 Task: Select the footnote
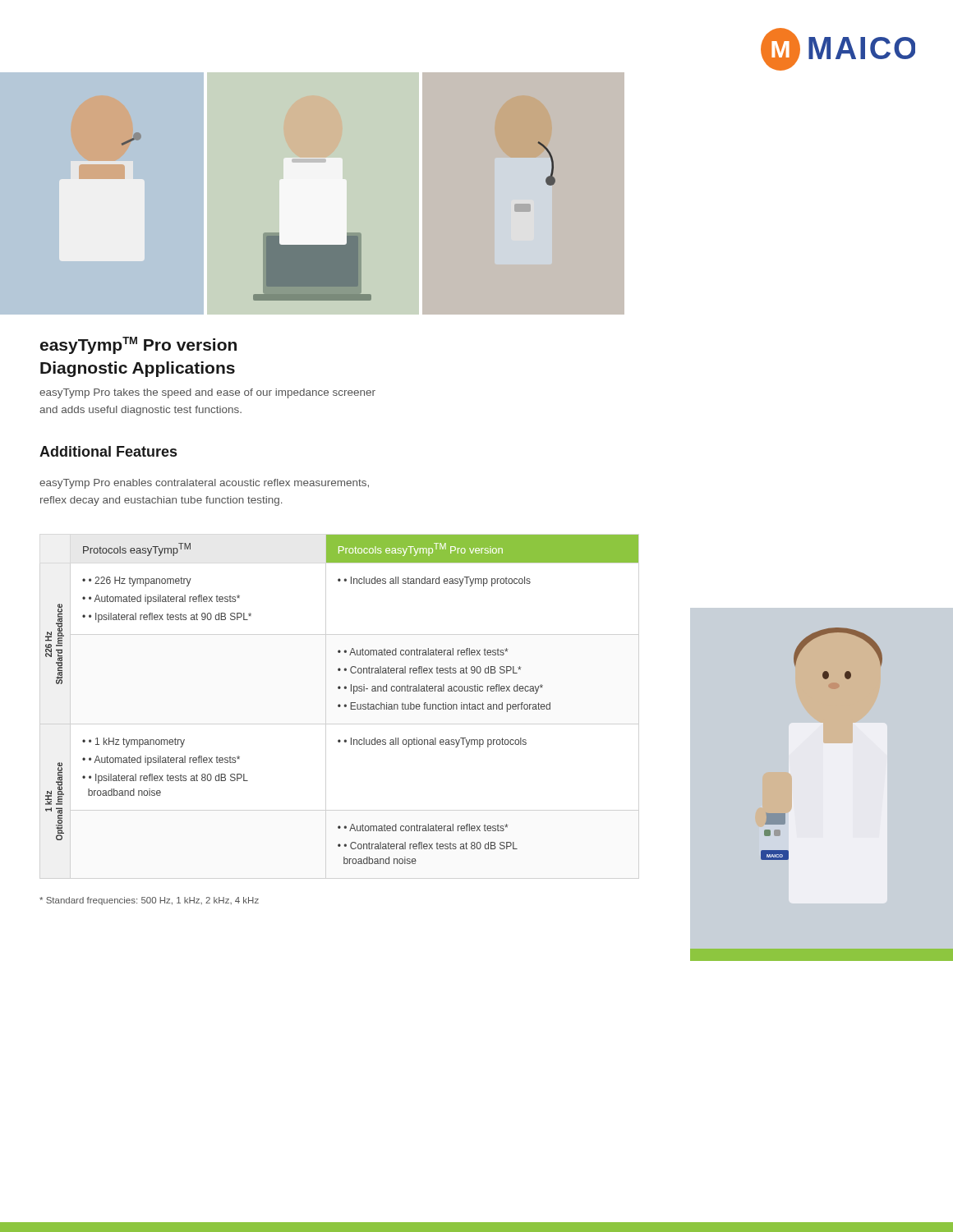coord(286,900)
